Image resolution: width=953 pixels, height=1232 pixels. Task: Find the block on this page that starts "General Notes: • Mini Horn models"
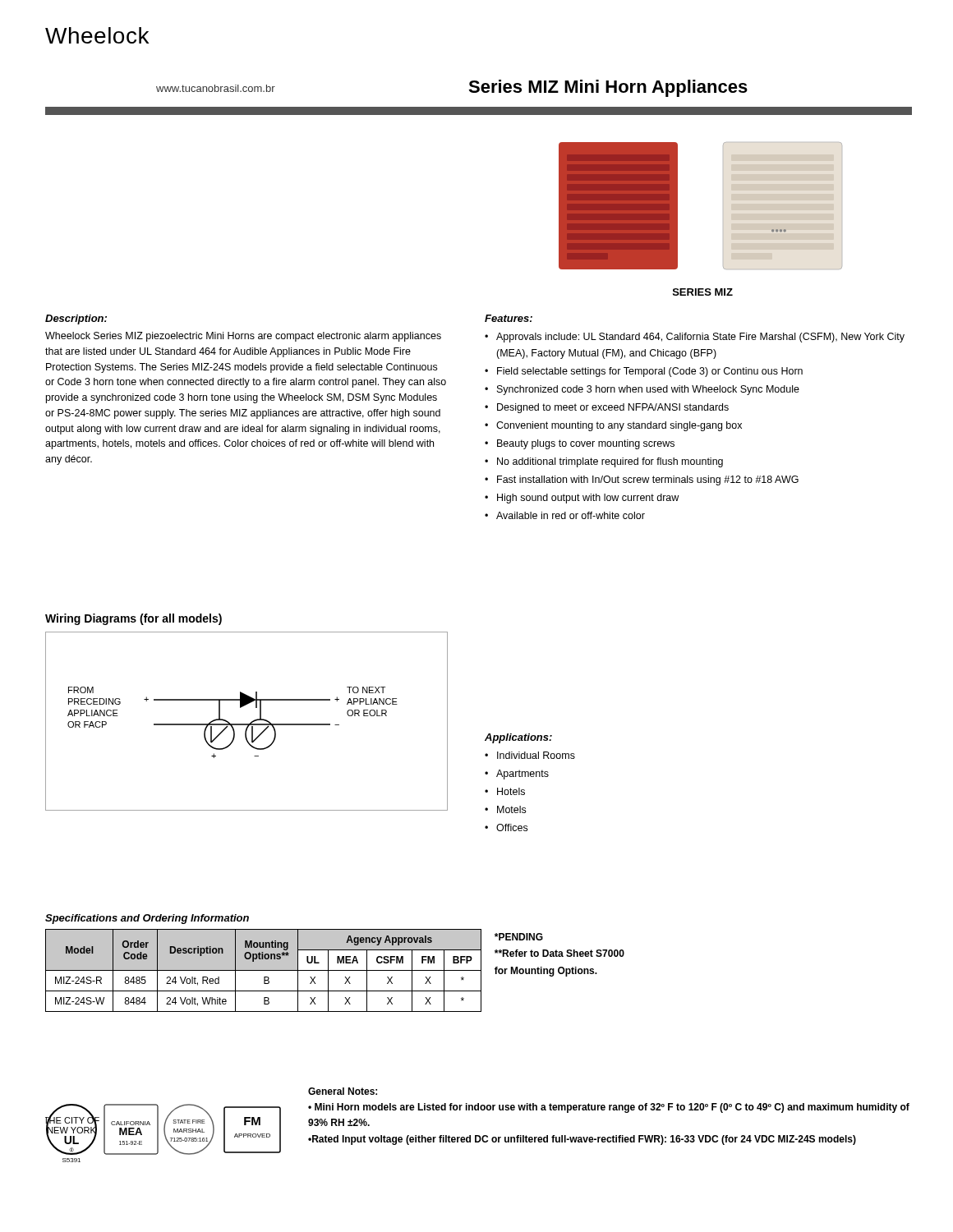(609, 1115)
